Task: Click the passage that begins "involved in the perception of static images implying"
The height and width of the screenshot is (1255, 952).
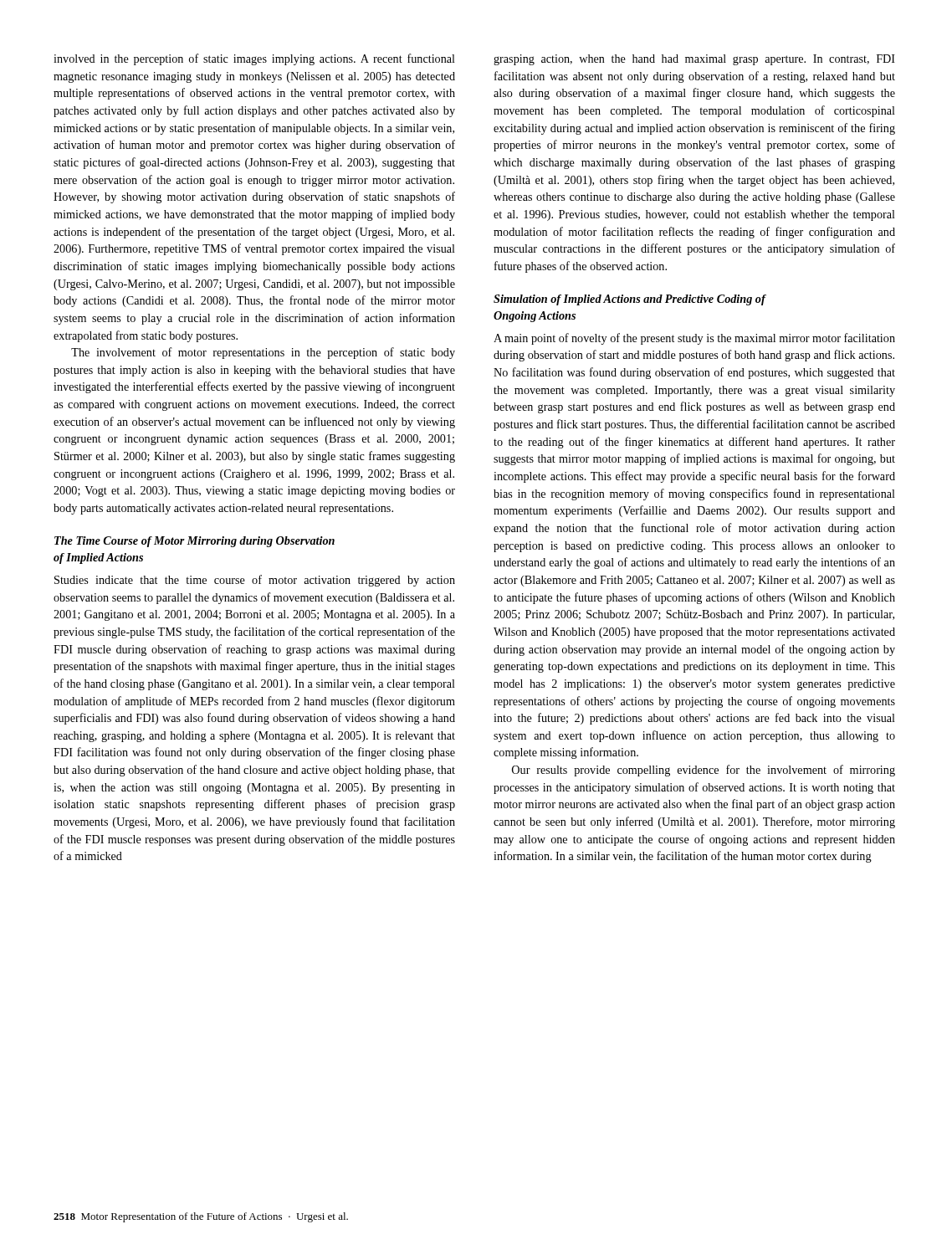Action: pyautogui.click(x=254, y=284)
